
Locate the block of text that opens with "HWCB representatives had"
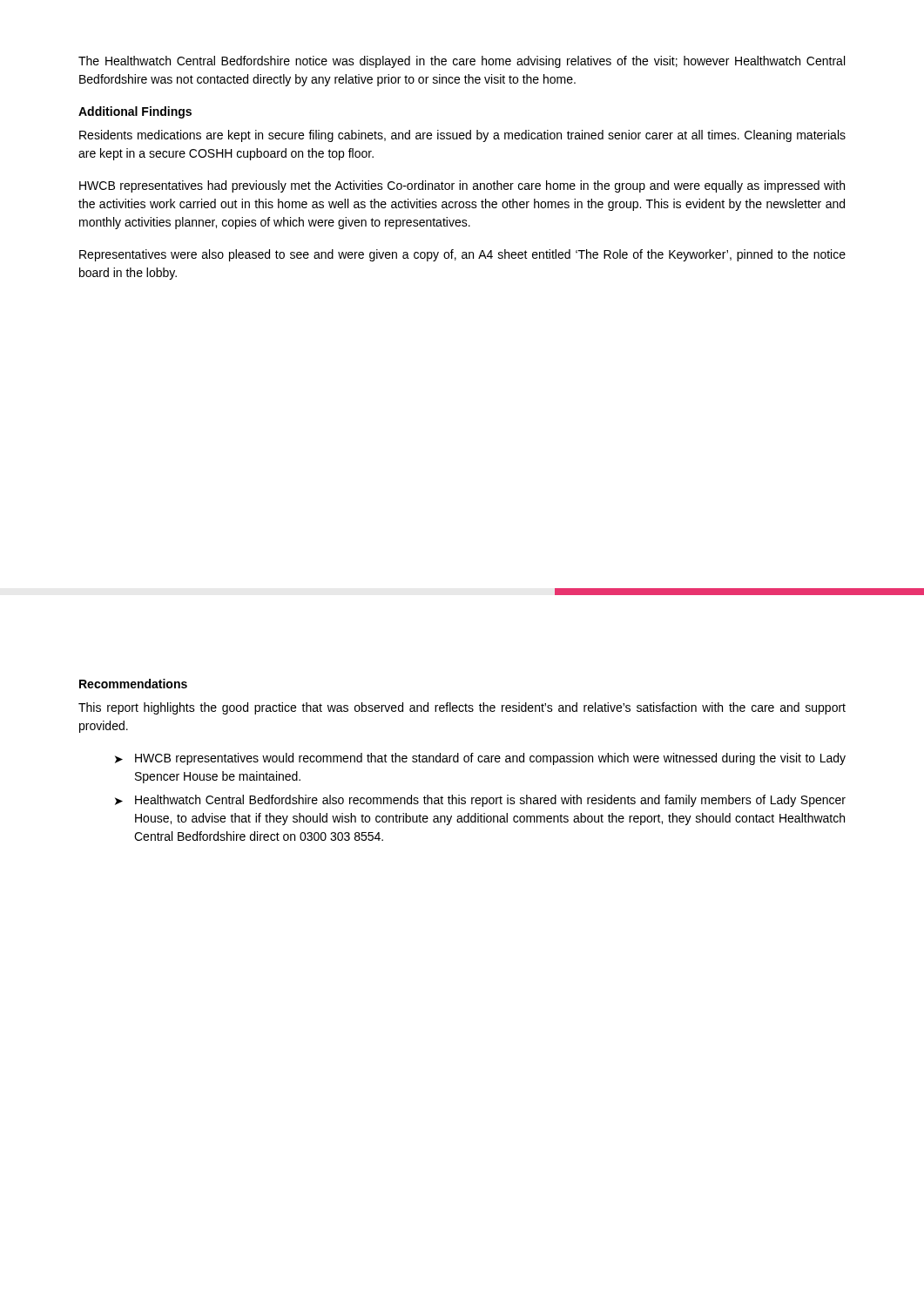462,204
